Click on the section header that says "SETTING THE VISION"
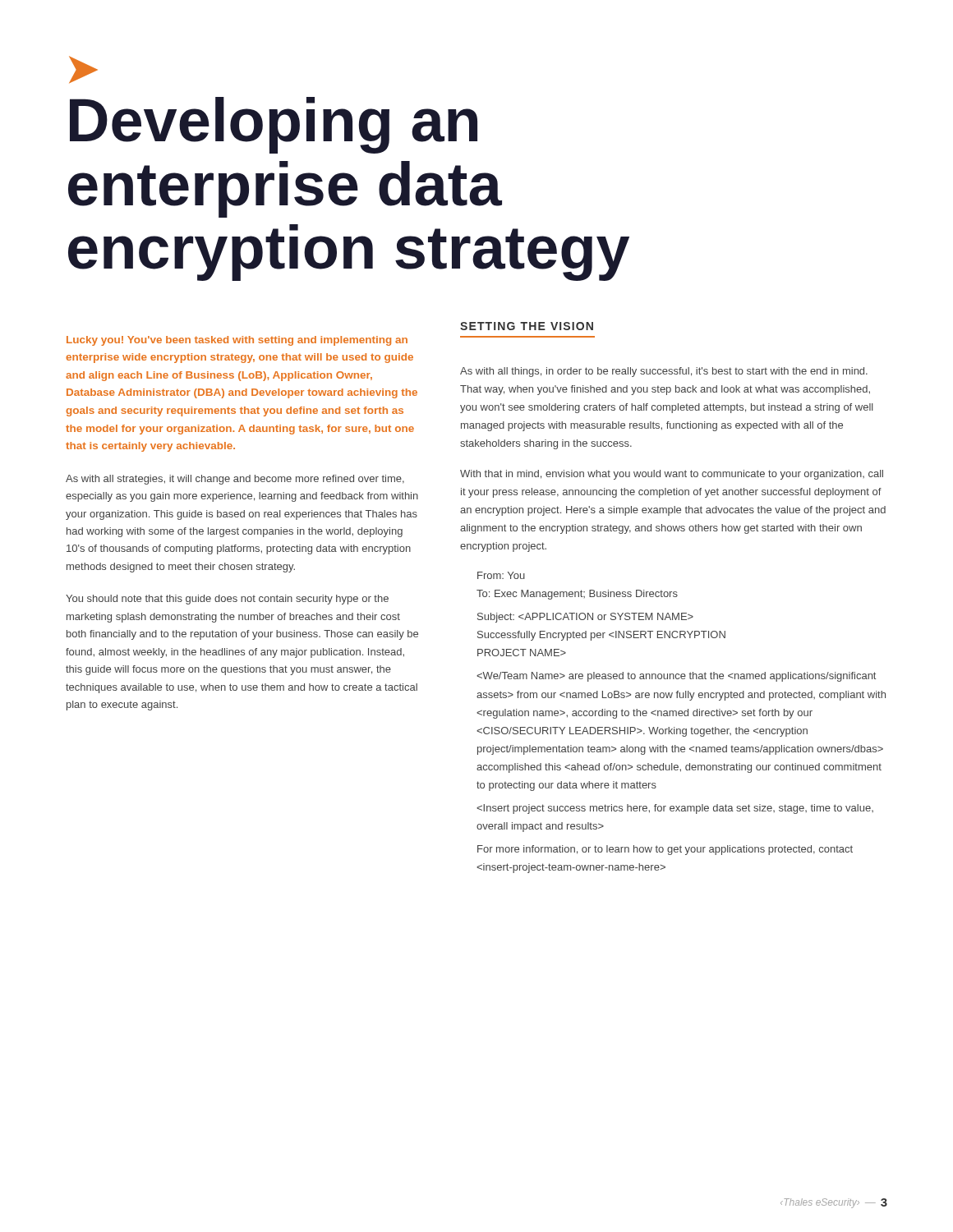This screenshot has width=953, height=1232. [x=527, y=329]
